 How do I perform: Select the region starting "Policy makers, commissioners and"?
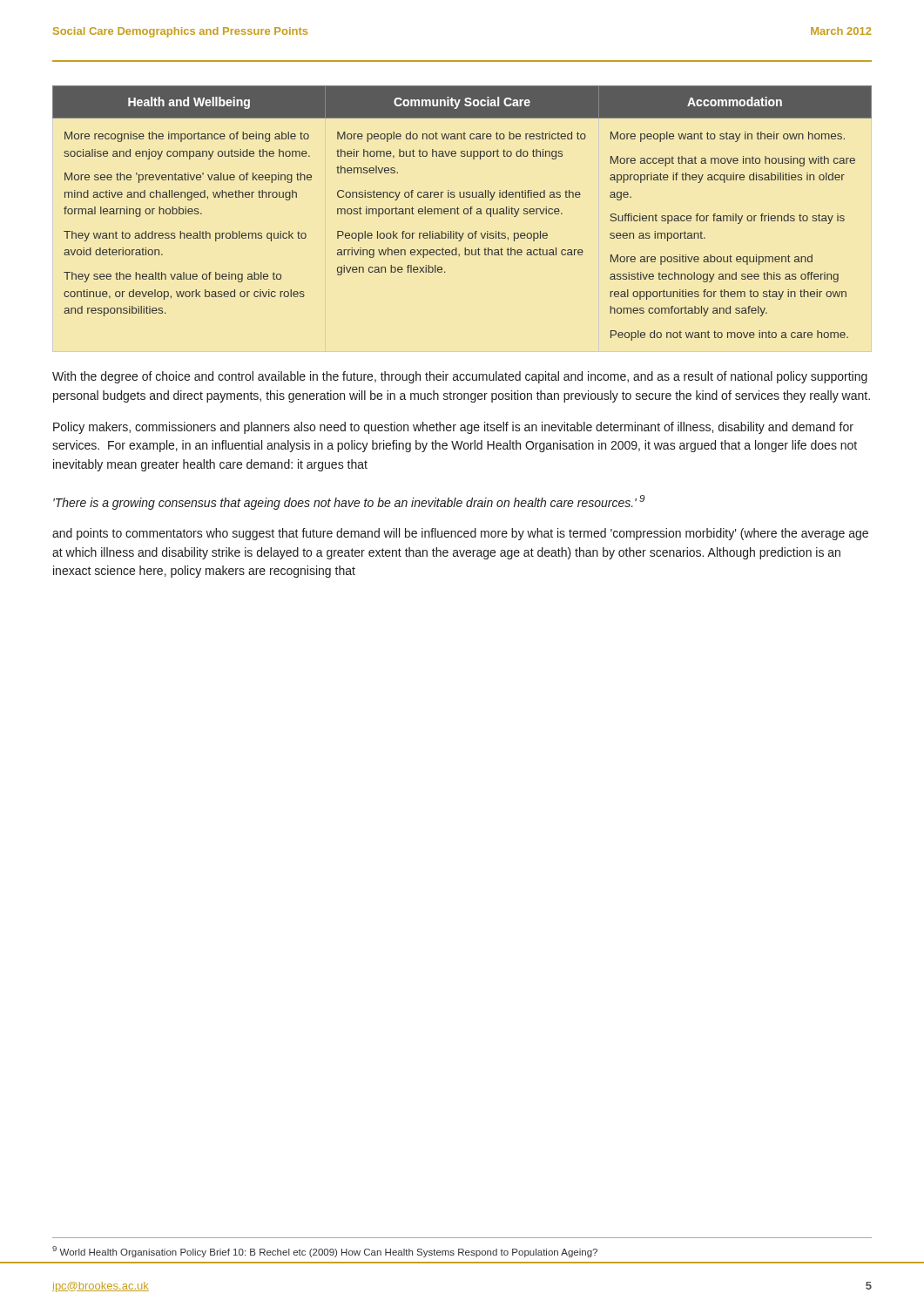click(x=455, y=445)
